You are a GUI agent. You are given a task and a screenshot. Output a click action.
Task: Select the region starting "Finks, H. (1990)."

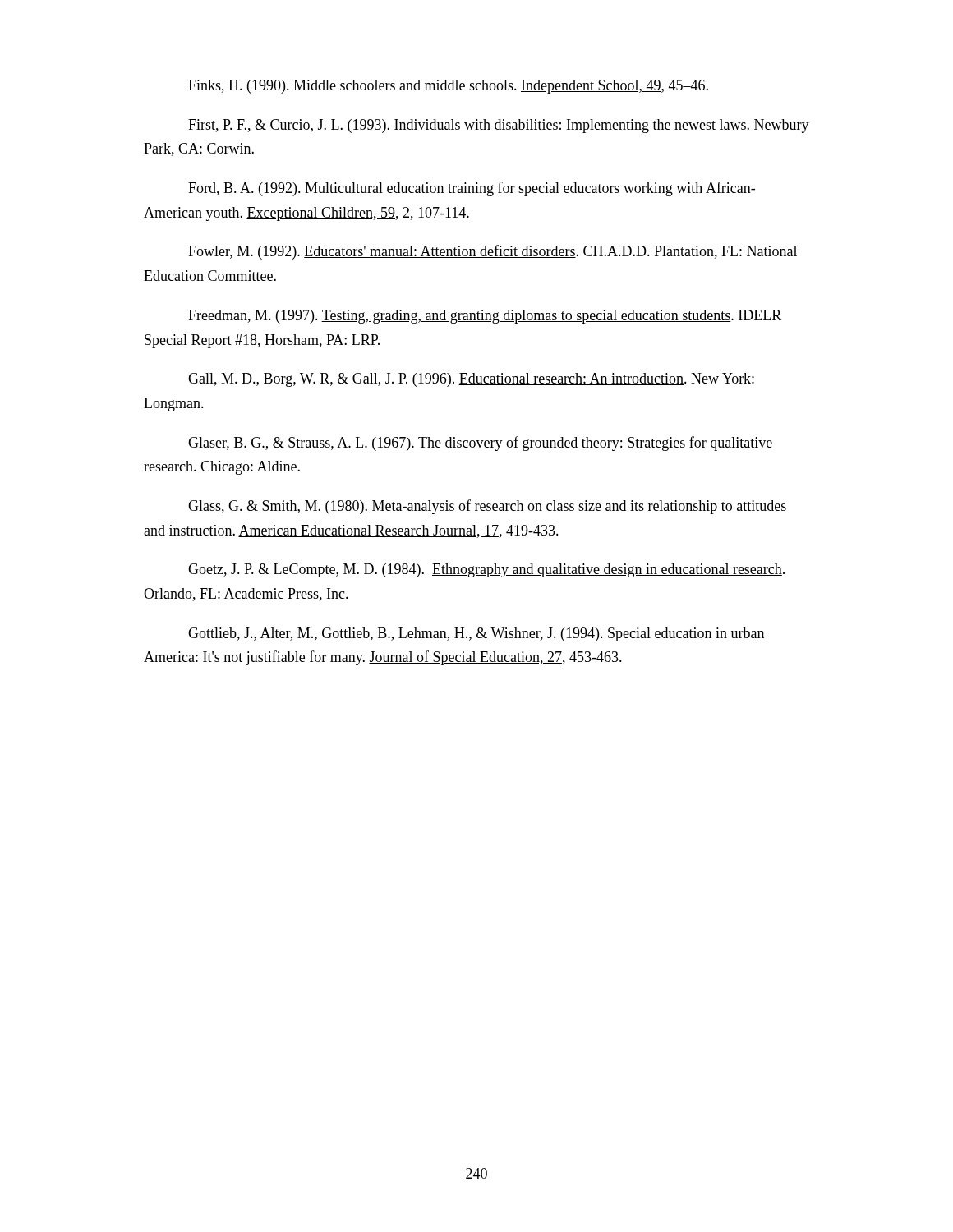tap(449, 85)
